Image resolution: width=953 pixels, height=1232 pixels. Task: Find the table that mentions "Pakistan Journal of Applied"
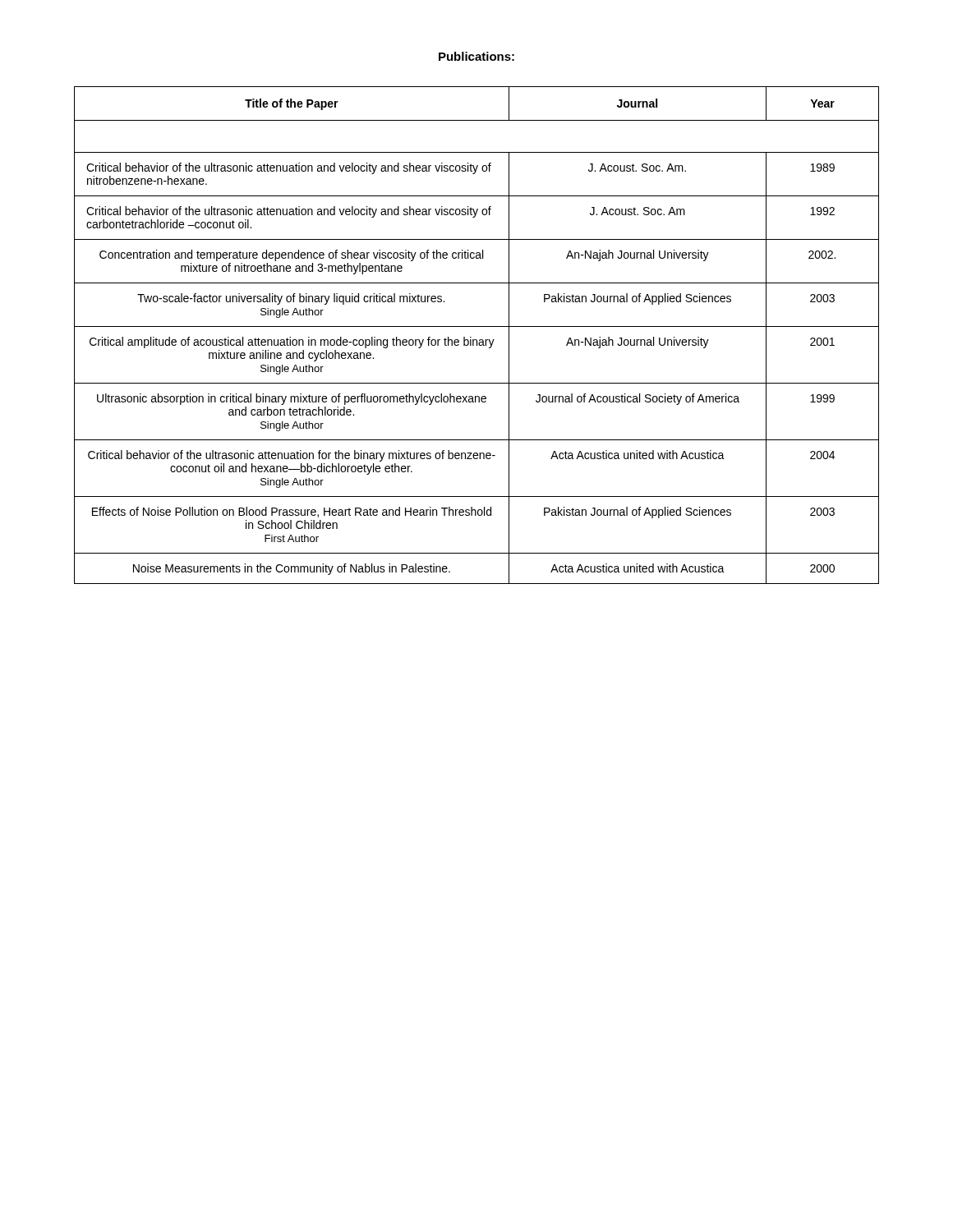pyautogui.click(x=476, y=335)
